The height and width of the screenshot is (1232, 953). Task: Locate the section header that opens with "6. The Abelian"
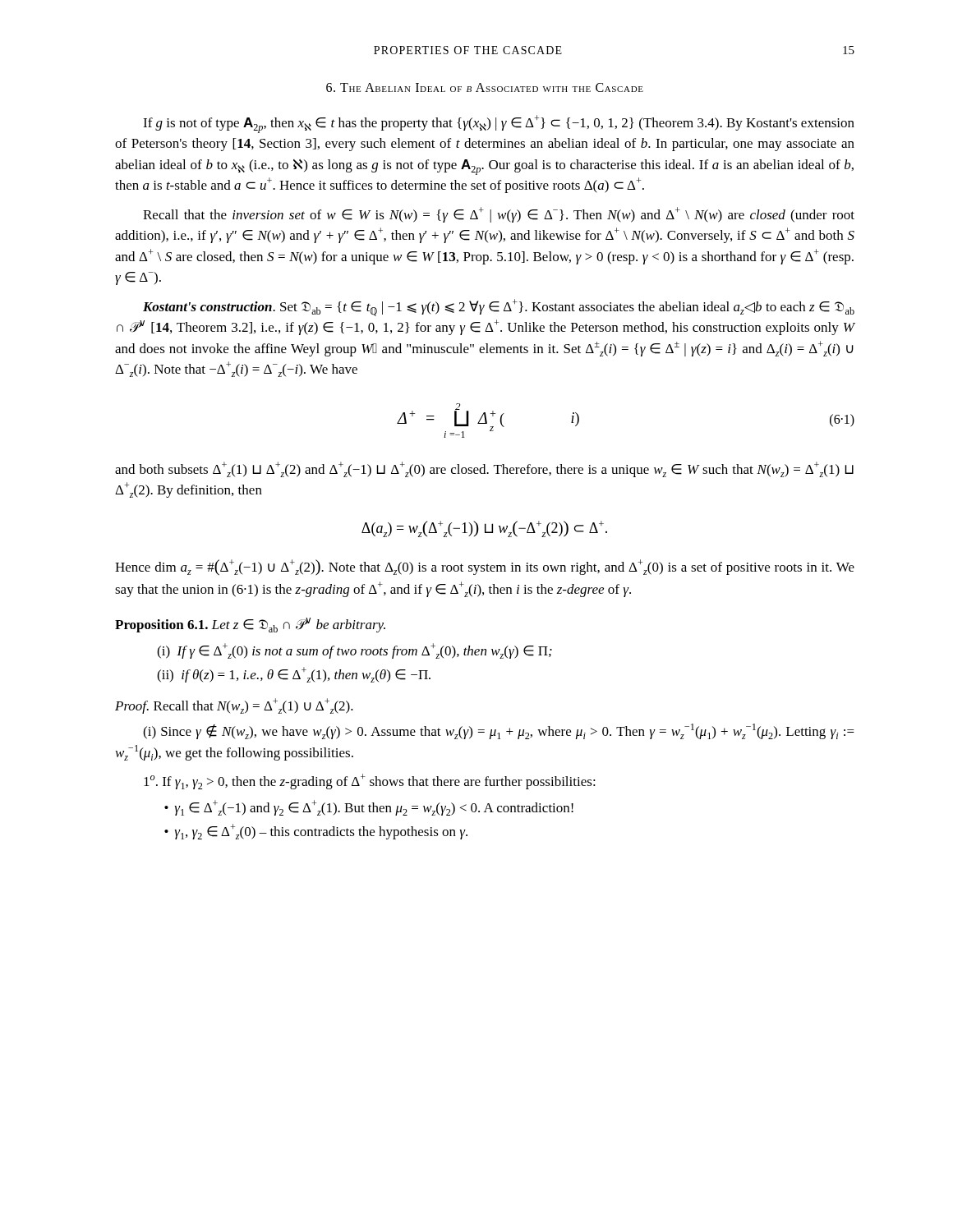coord(485,87)
